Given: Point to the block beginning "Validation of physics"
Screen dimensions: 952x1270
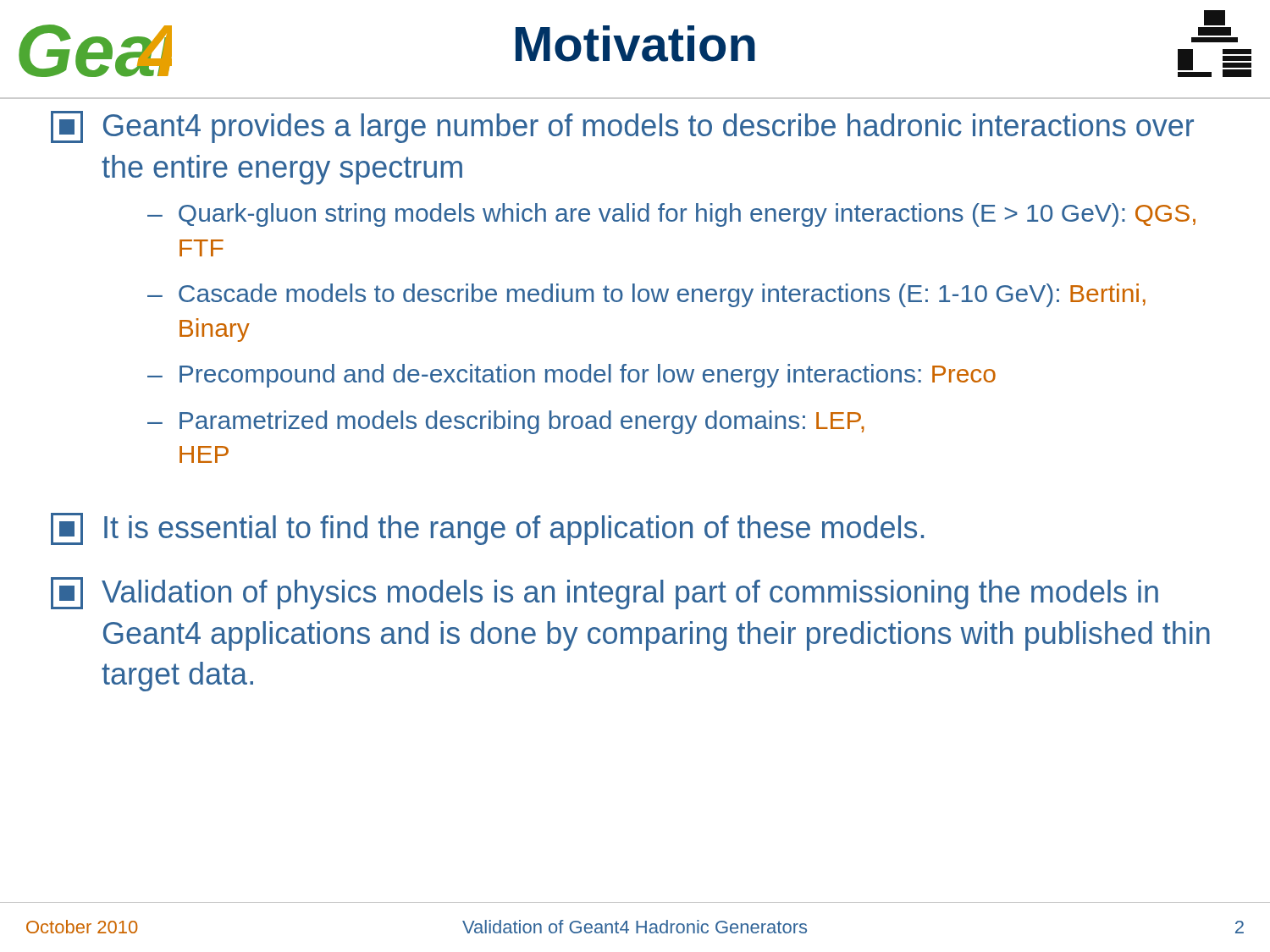Looking at the screenshot, I should coord(657,633).
